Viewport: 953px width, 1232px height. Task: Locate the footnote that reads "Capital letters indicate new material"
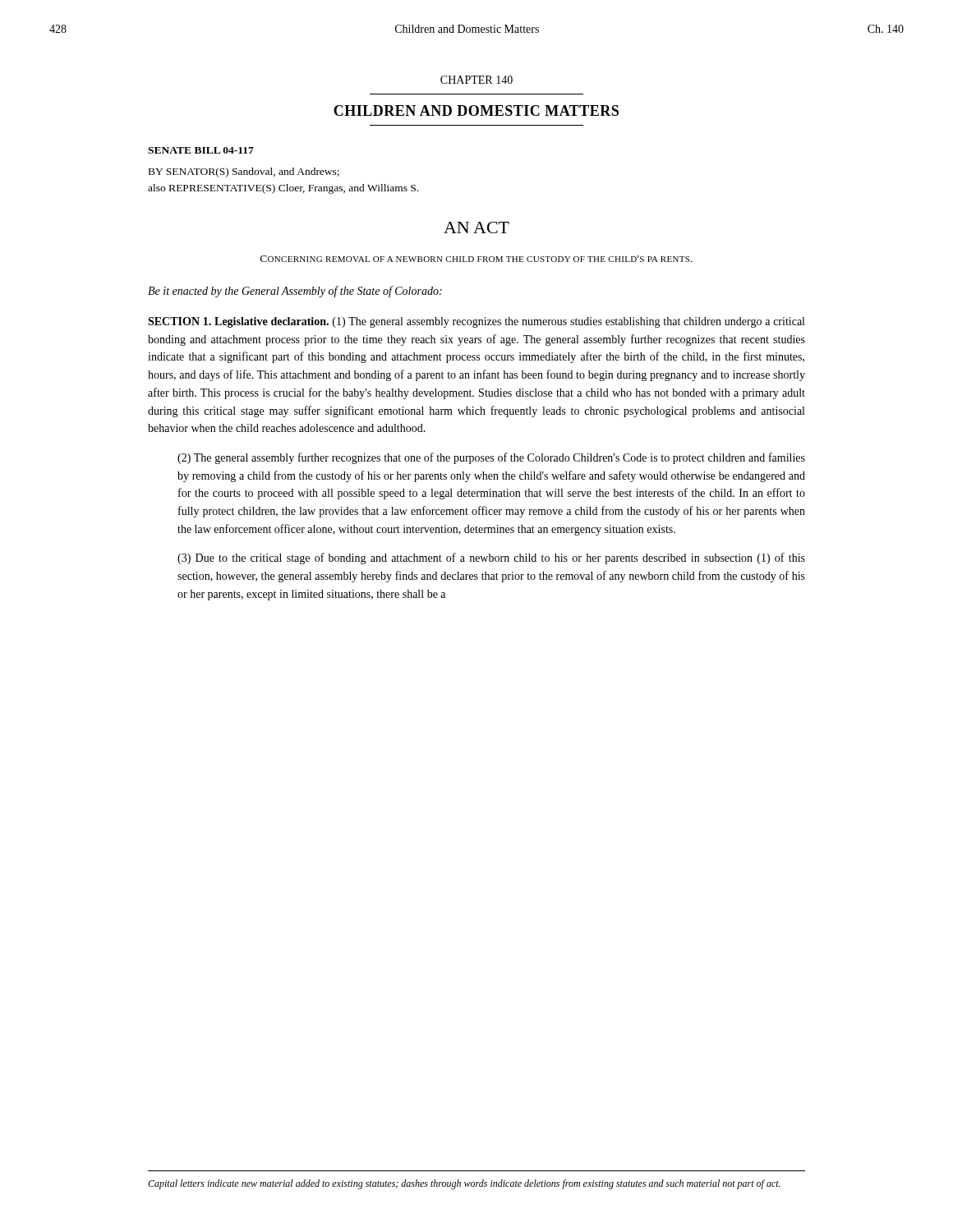point(464,1184)
